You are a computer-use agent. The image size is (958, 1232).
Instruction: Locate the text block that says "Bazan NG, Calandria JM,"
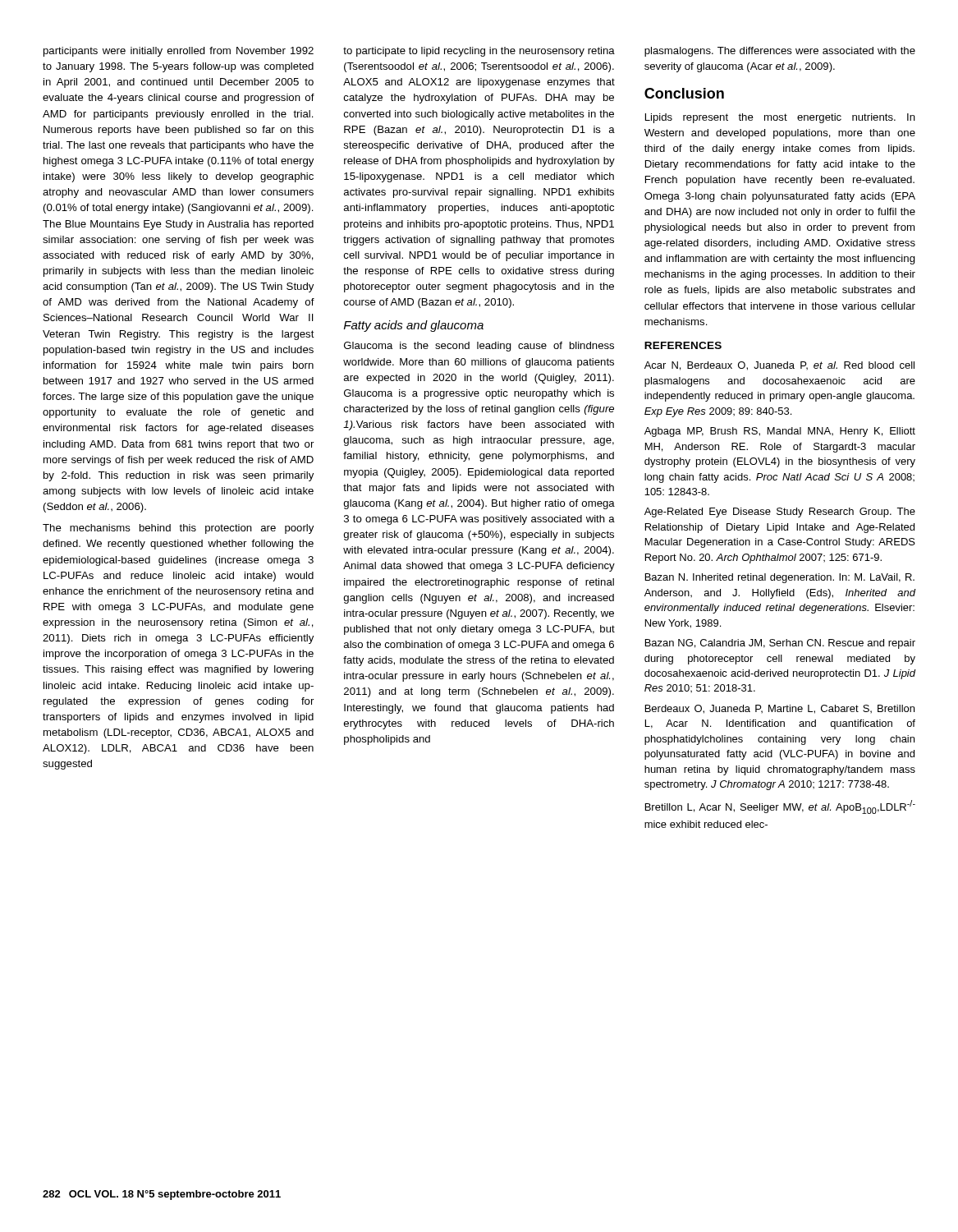pos(780,666)
